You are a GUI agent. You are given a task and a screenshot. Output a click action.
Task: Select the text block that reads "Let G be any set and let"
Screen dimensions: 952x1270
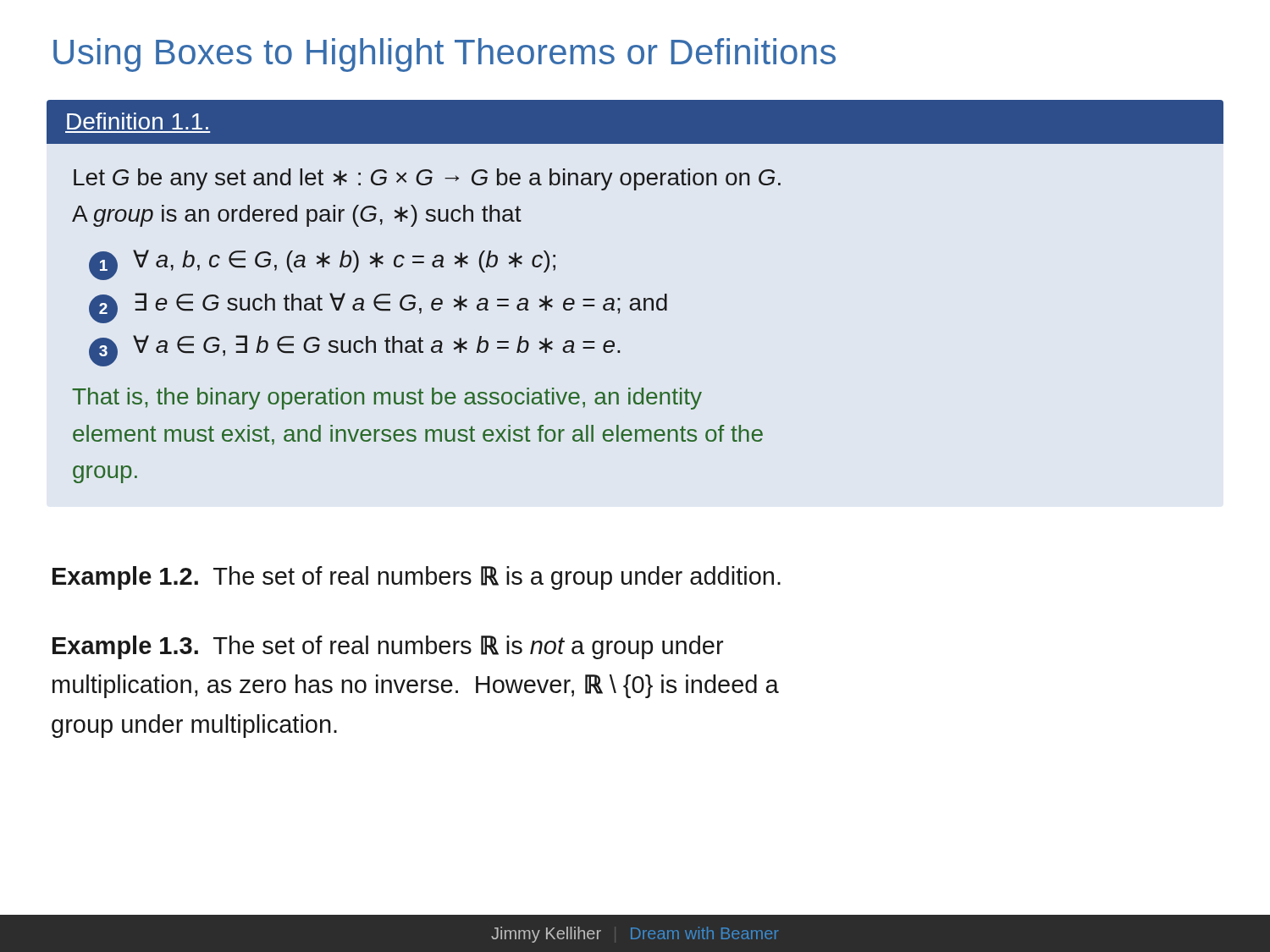pos(427,196)
